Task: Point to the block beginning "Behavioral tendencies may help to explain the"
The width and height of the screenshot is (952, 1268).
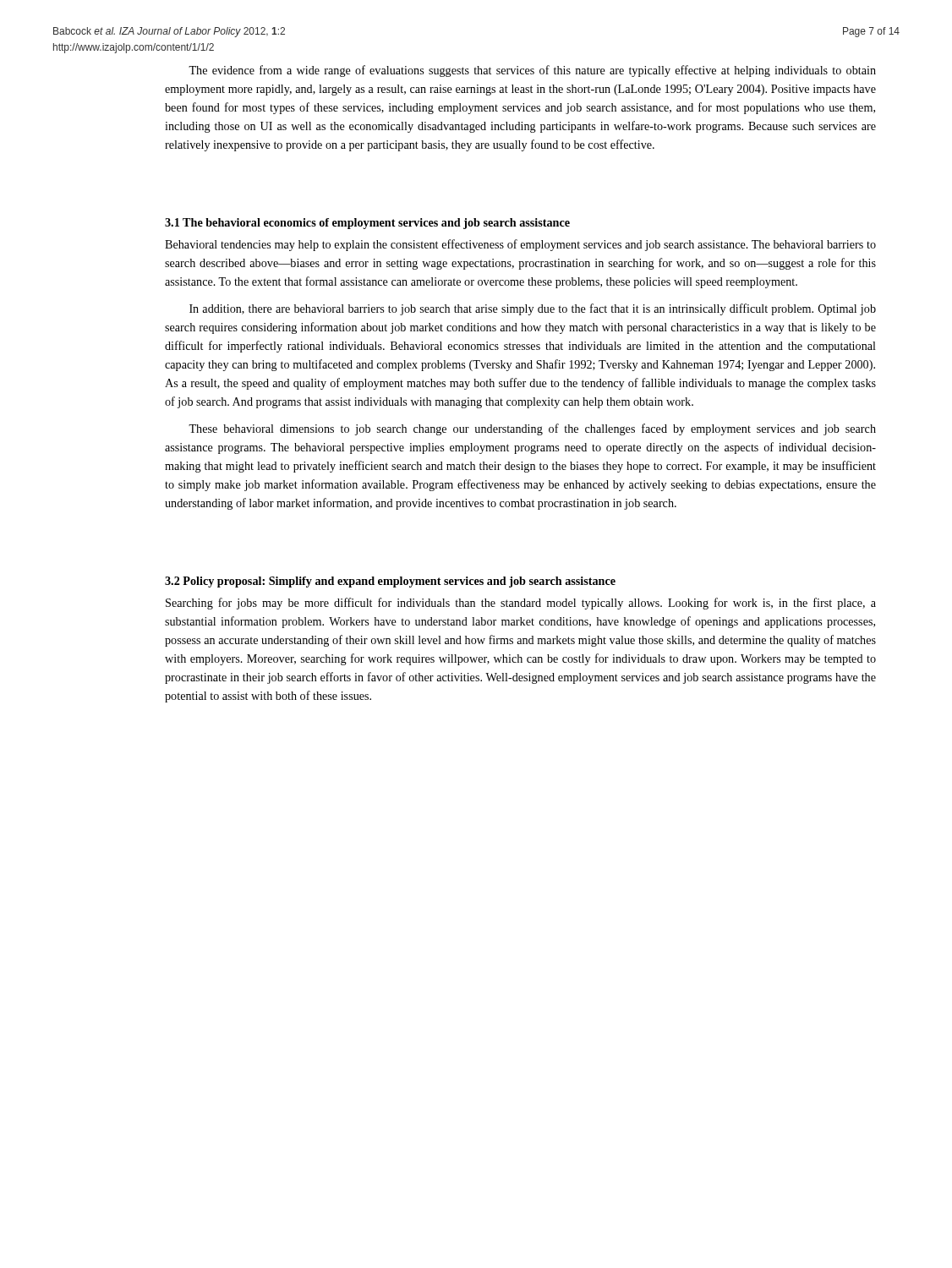Action: [x=520, y=263]
